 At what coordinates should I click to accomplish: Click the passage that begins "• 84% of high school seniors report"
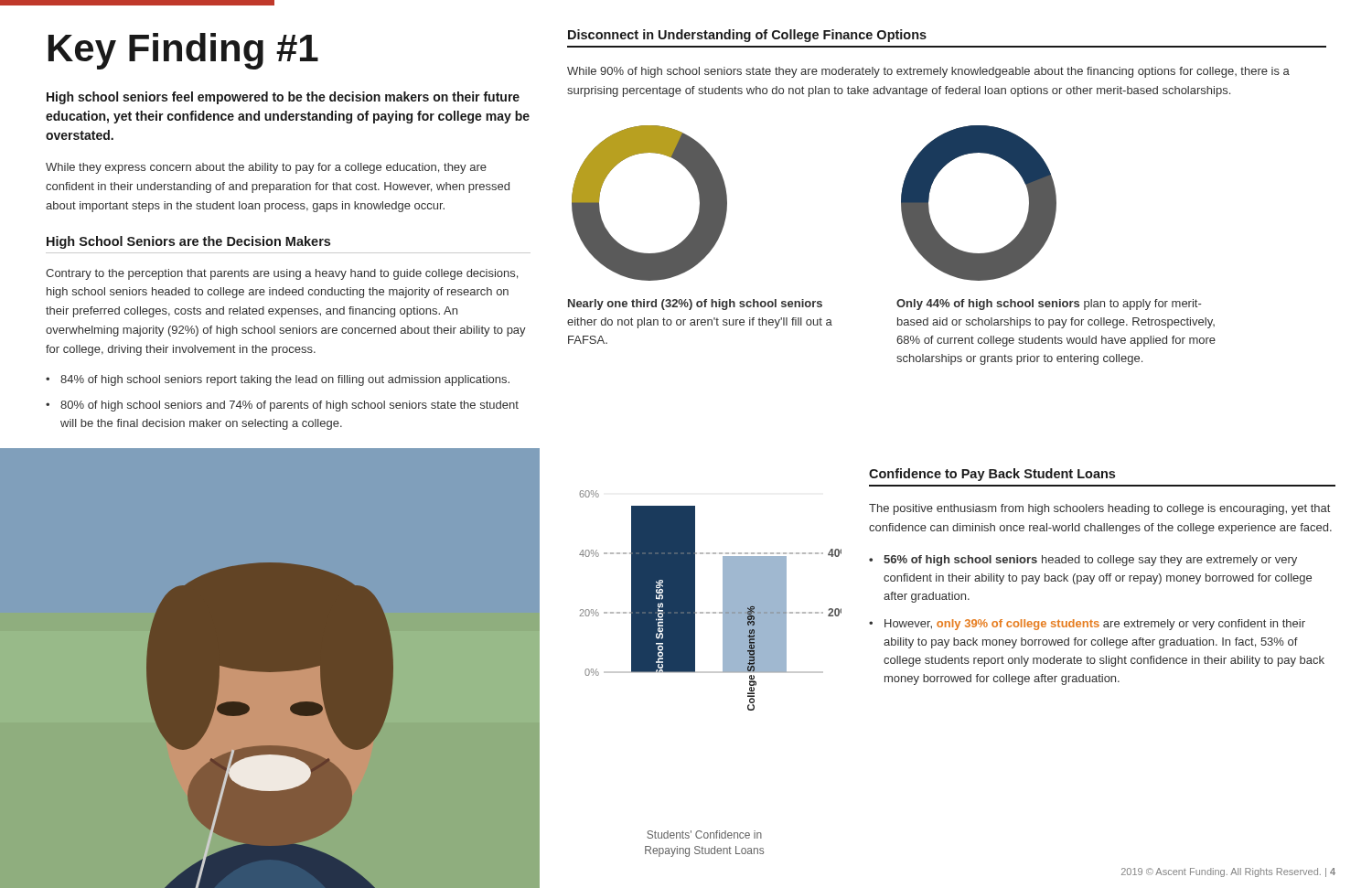click(278, 379)
